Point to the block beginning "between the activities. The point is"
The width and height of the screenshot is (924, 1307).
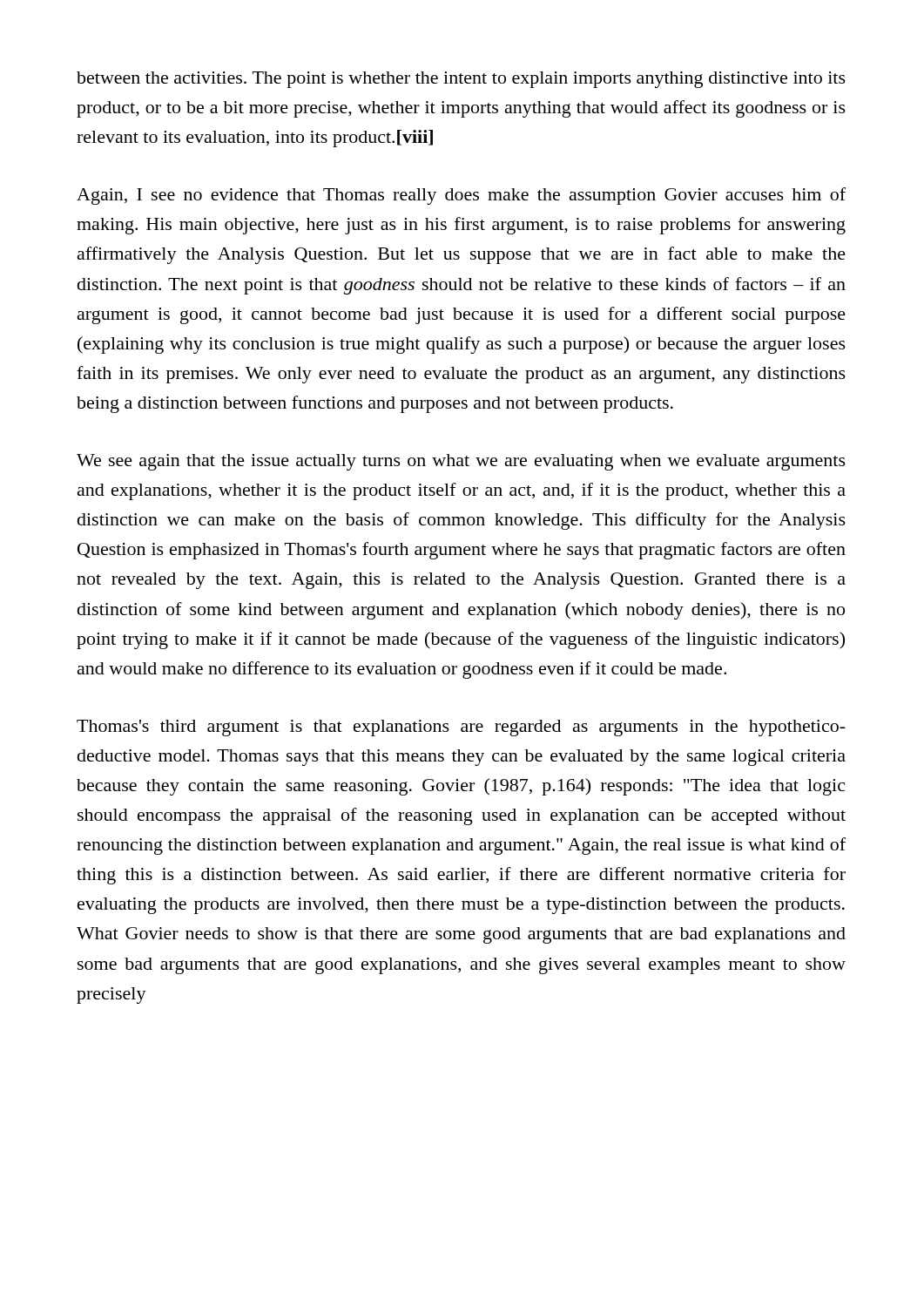tap(461, 107)
